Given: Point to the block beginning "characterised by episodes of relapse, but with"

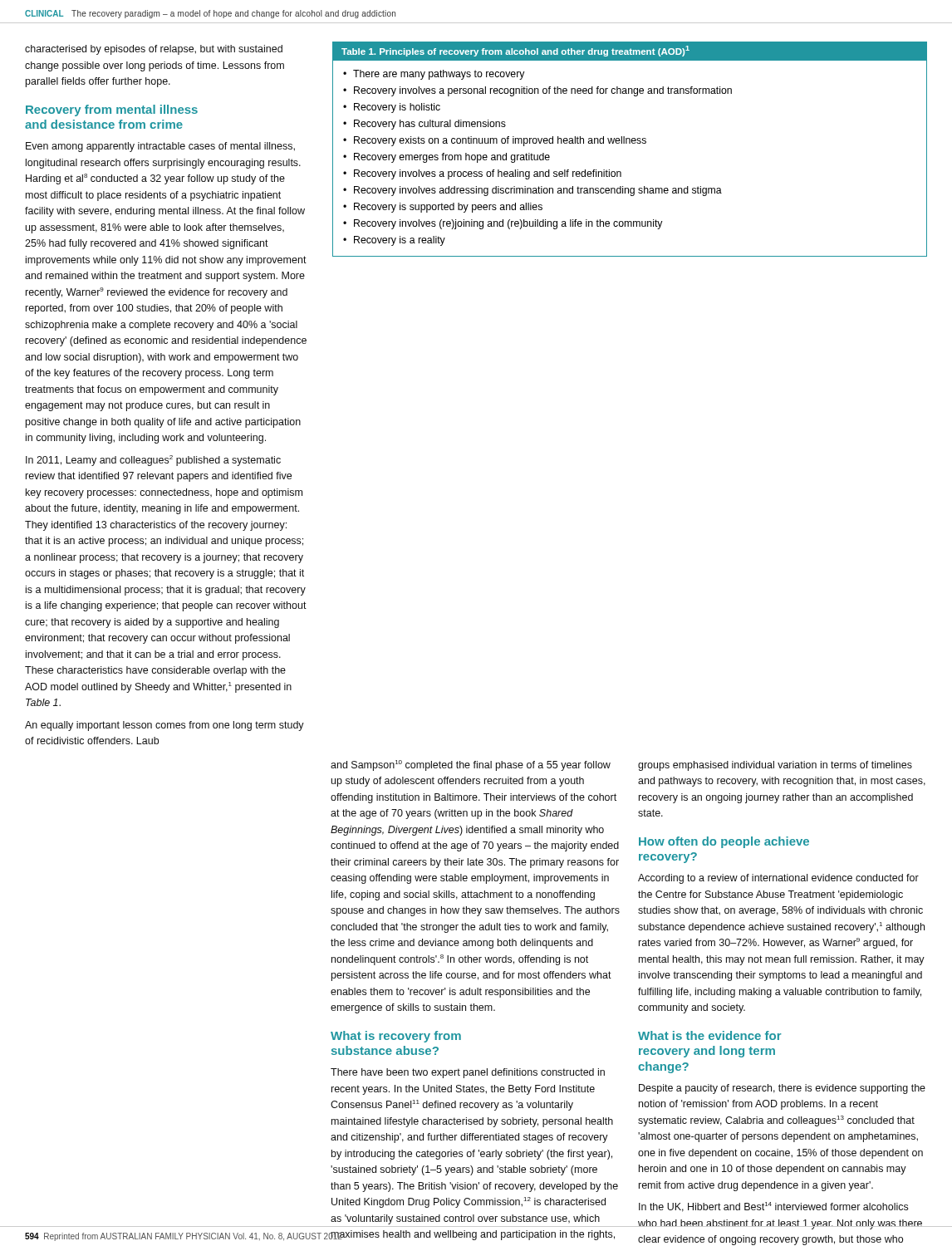Looking at the screenshot, I should (166, 66).
